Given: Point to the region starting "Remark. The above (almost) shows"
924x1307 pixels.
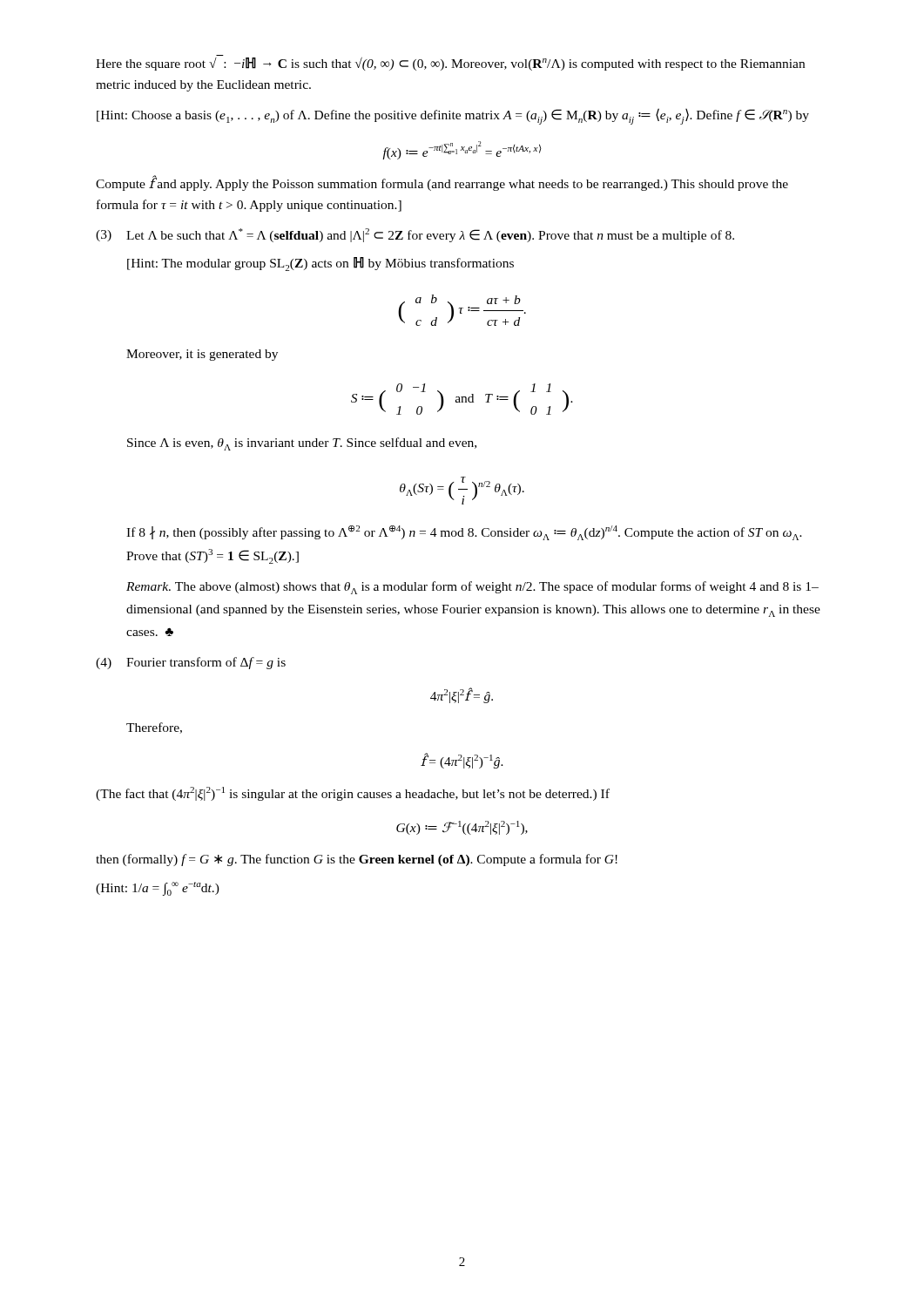Looking at the screenshot, I should (x=473, y=609).
